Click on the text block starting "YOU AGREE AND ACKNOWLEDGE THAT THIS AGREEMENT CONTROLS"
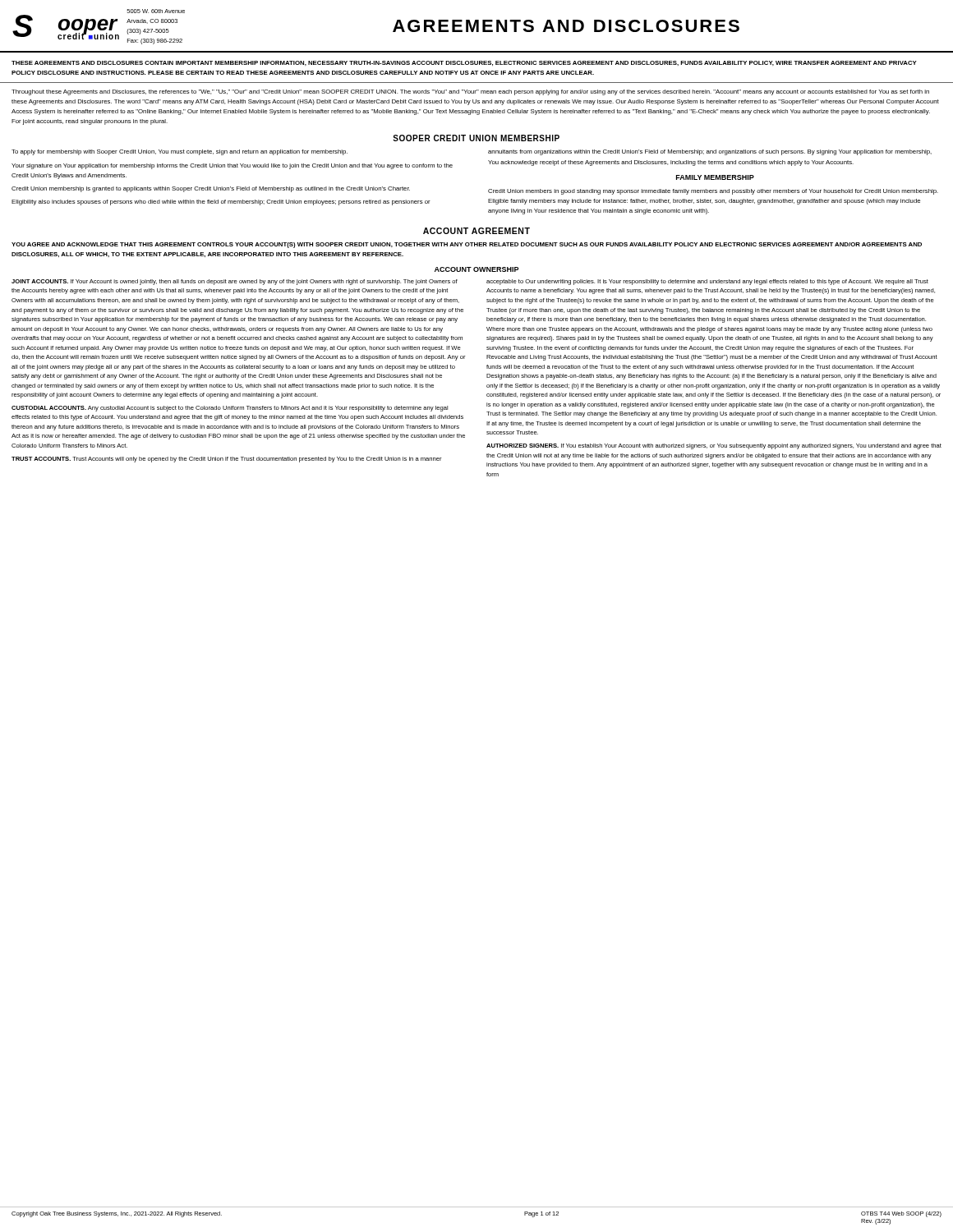The image size is (953, 1232). 467,249
